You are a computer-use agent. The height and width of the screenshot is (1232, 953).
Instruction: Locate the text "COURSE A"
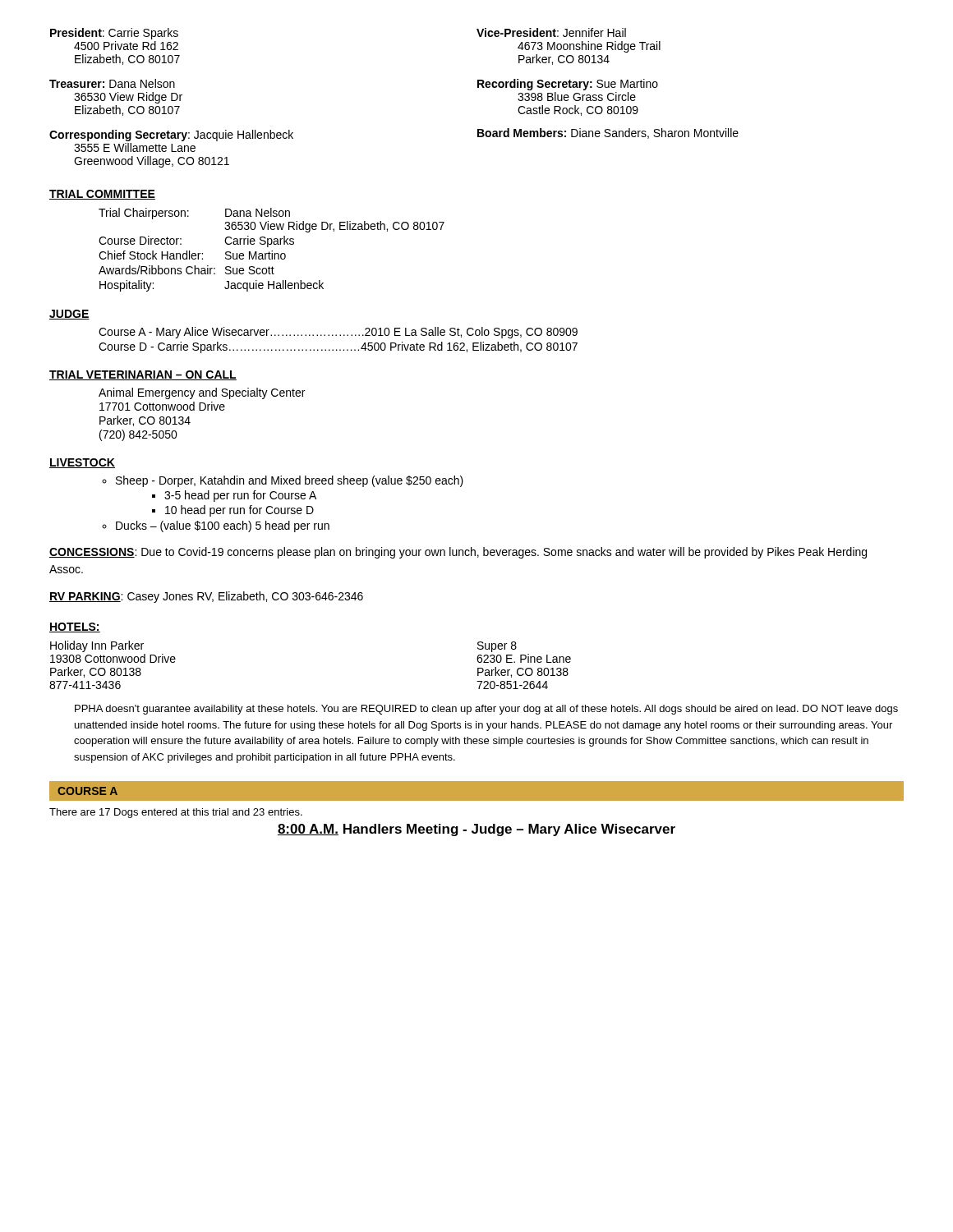(88, 791)
